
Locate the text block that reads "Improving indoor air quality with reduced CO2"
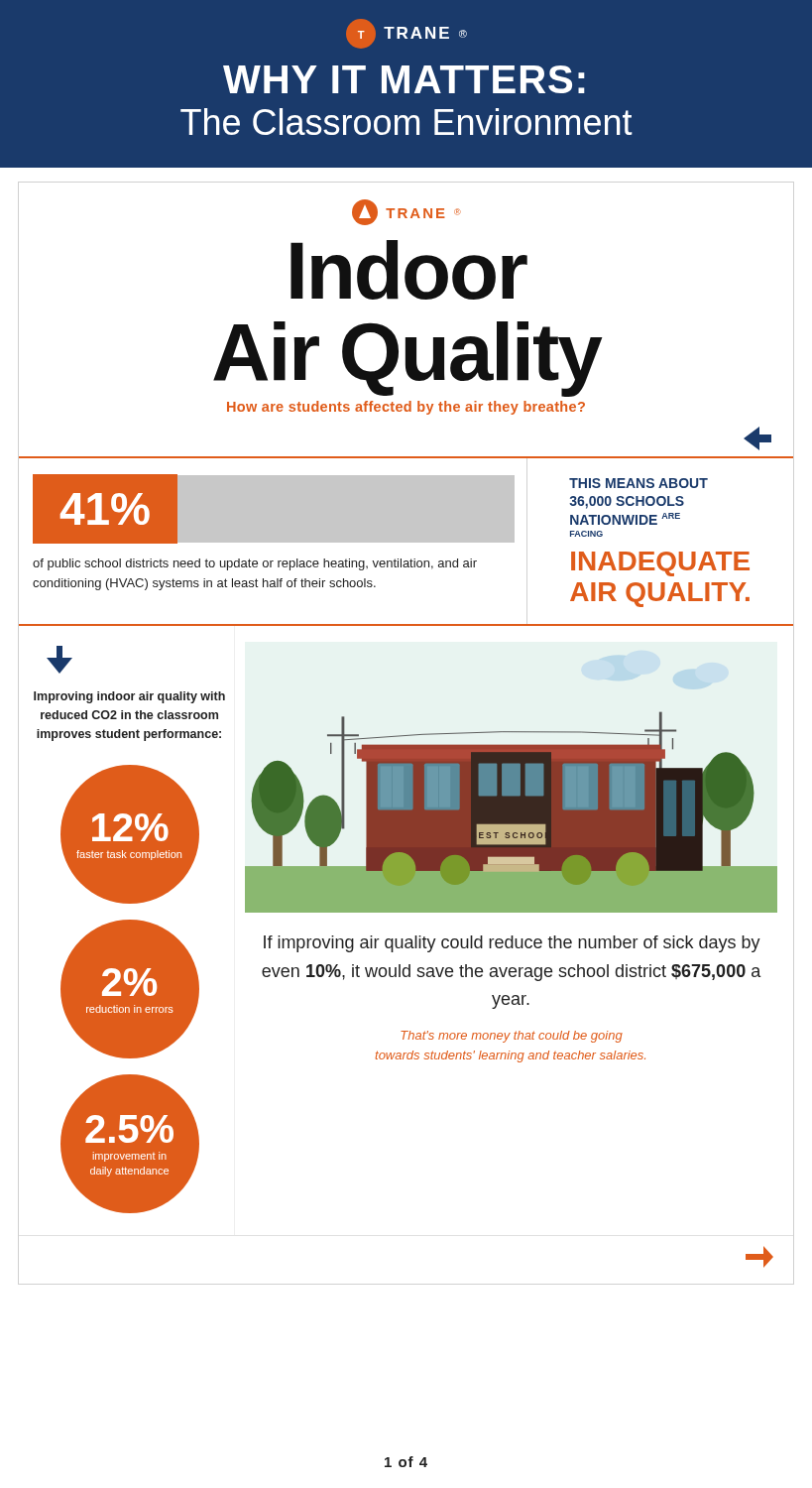pyautogui.click(x=129, y=715)
